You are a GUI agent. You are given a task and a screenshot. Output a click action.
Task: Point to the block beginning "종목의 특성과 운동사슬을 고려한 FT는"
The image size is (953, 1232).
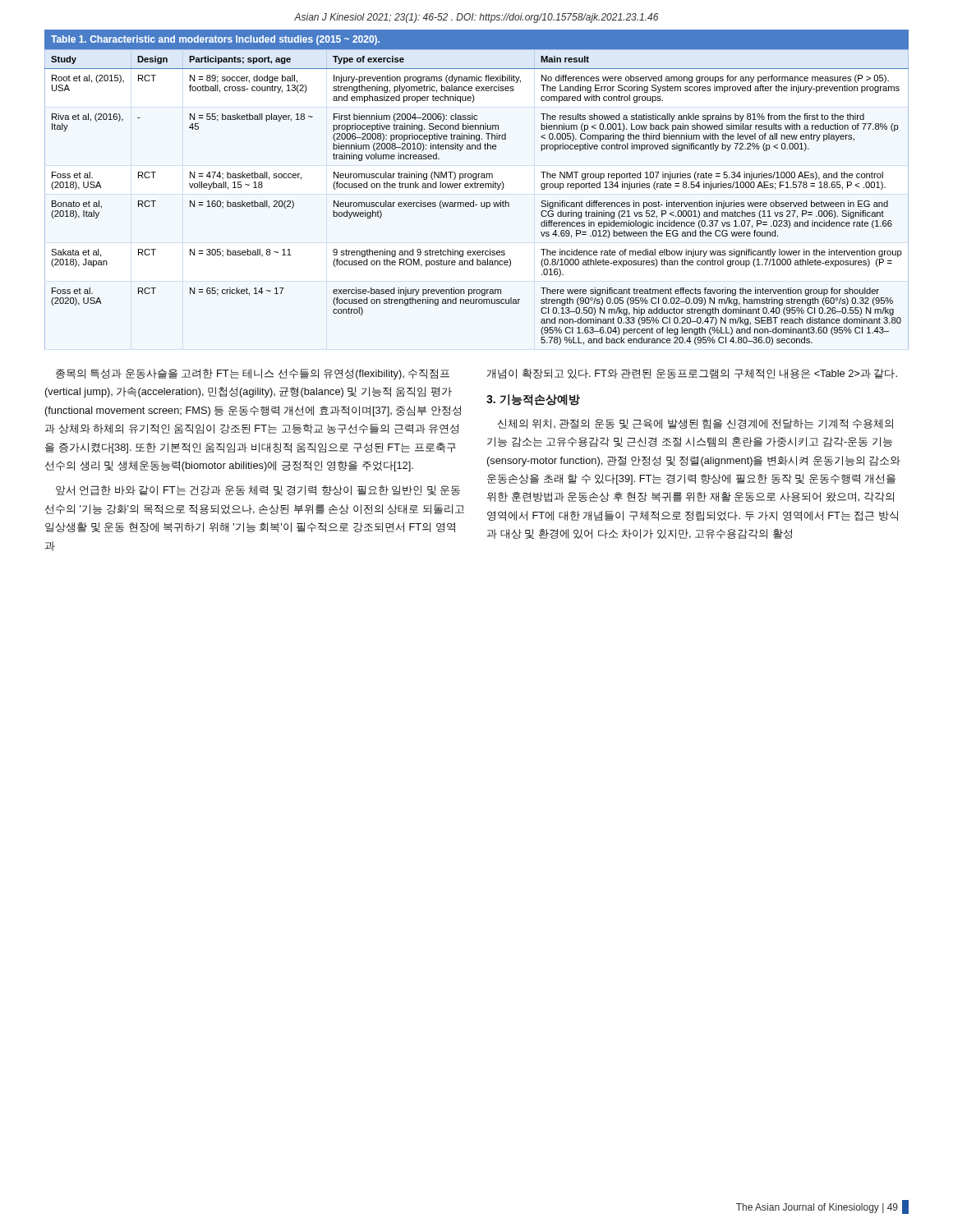[256, 460]
